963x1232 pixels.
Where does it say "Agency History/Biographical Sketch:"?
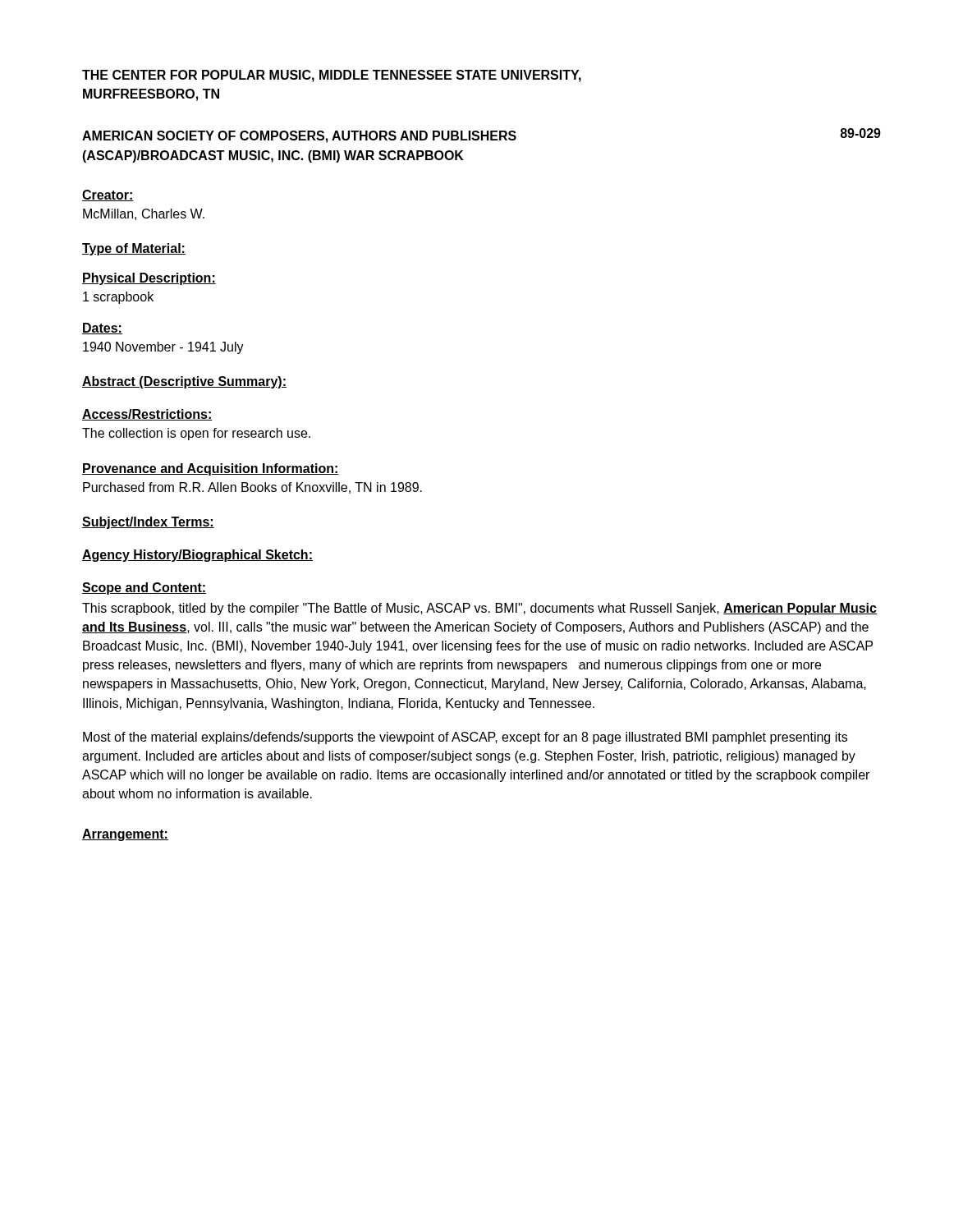pos(197,555)
